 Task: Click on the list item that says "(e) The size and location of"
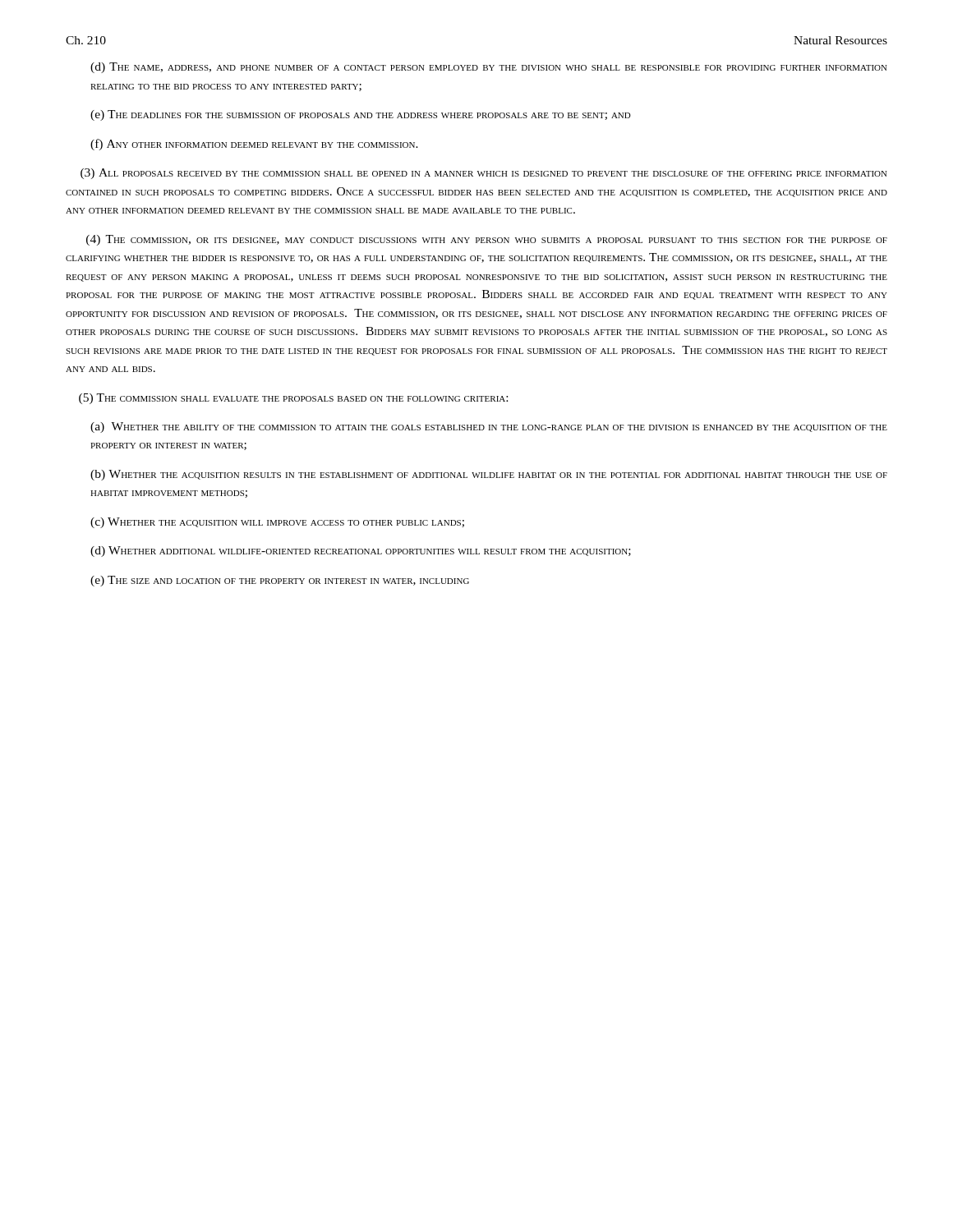(280, 579)
